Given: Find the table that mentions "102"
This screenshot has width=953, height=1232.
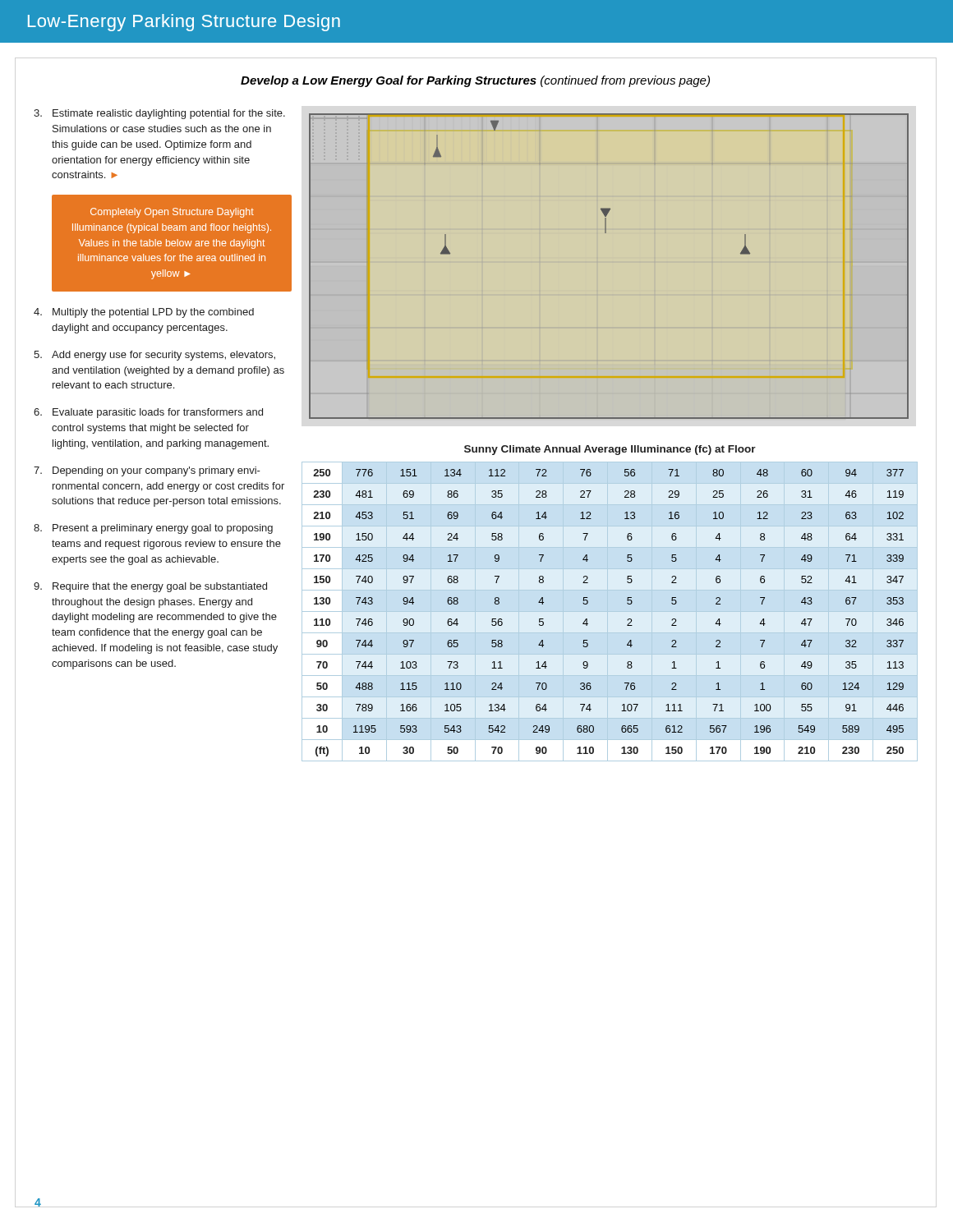Looking at the screenshot, I should coord(610,600).
